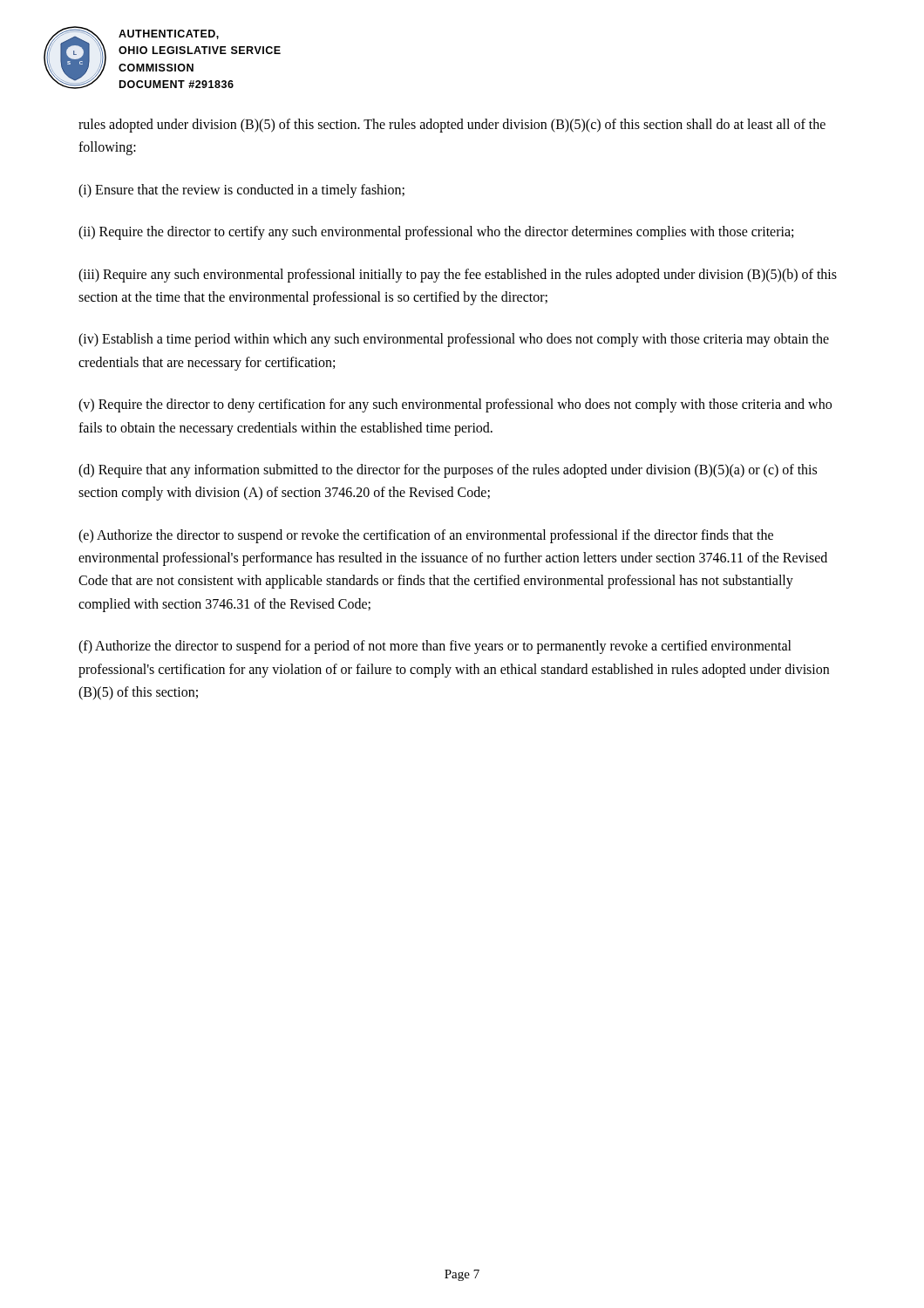Click on the element starting "(e) Authorize the"
Viewport: 924px width, 1308px height.
(453, 569)
